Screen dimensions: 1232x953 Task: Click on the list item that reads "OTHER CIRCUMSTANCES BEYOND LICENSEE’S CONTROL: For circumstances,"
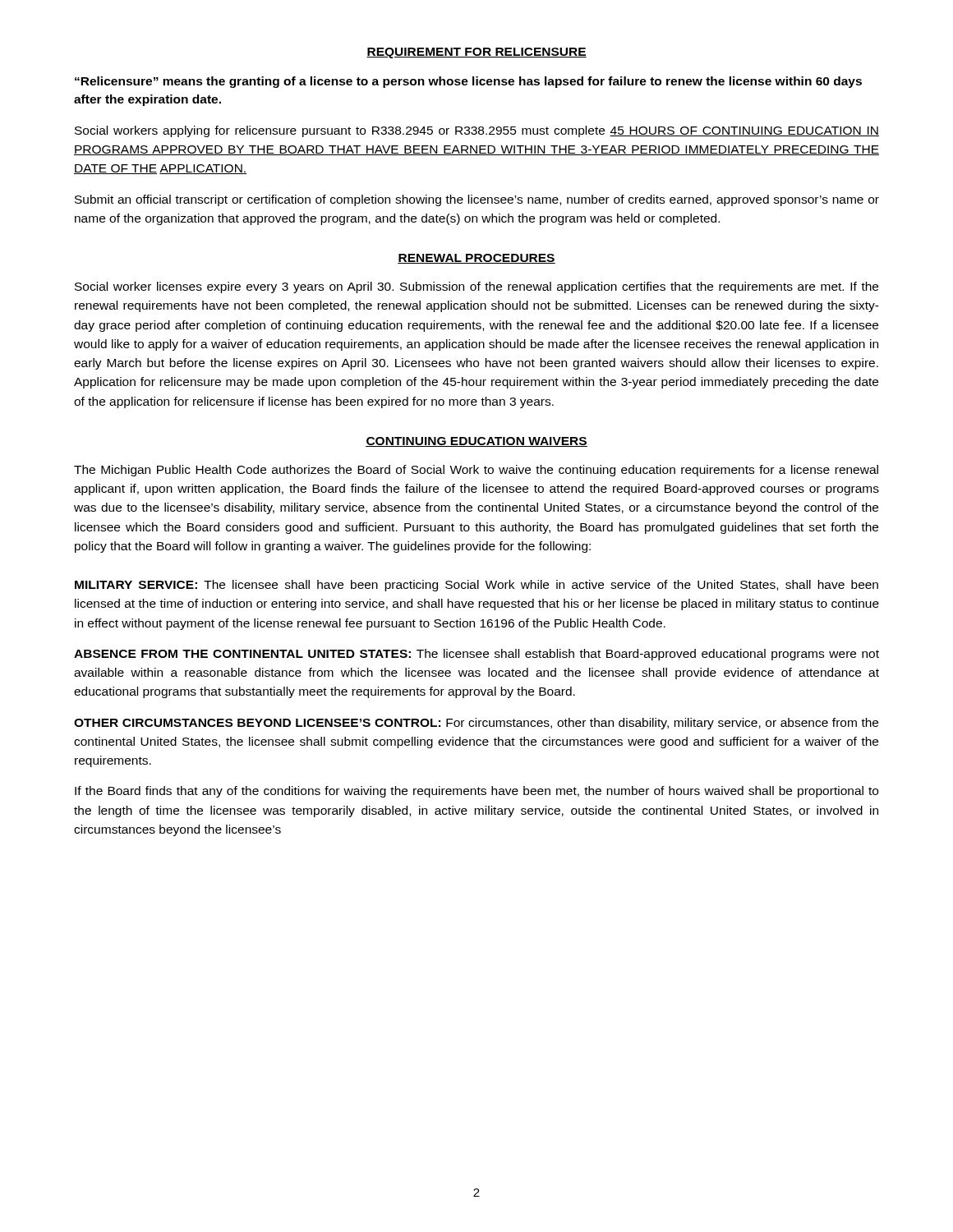click(476, 741)
